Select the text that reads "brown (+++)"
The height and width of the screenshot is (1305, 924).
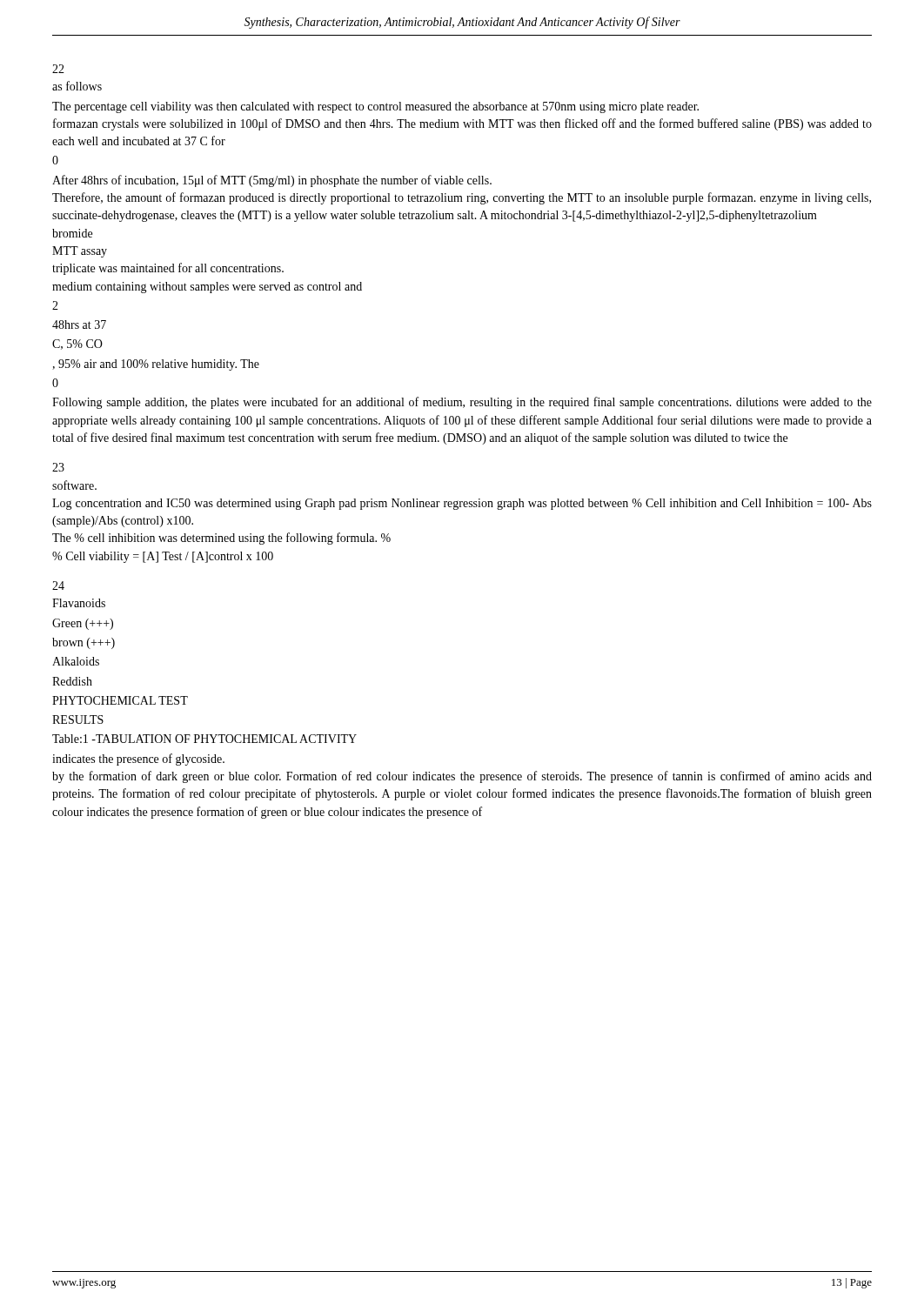(x=84, y=642)
